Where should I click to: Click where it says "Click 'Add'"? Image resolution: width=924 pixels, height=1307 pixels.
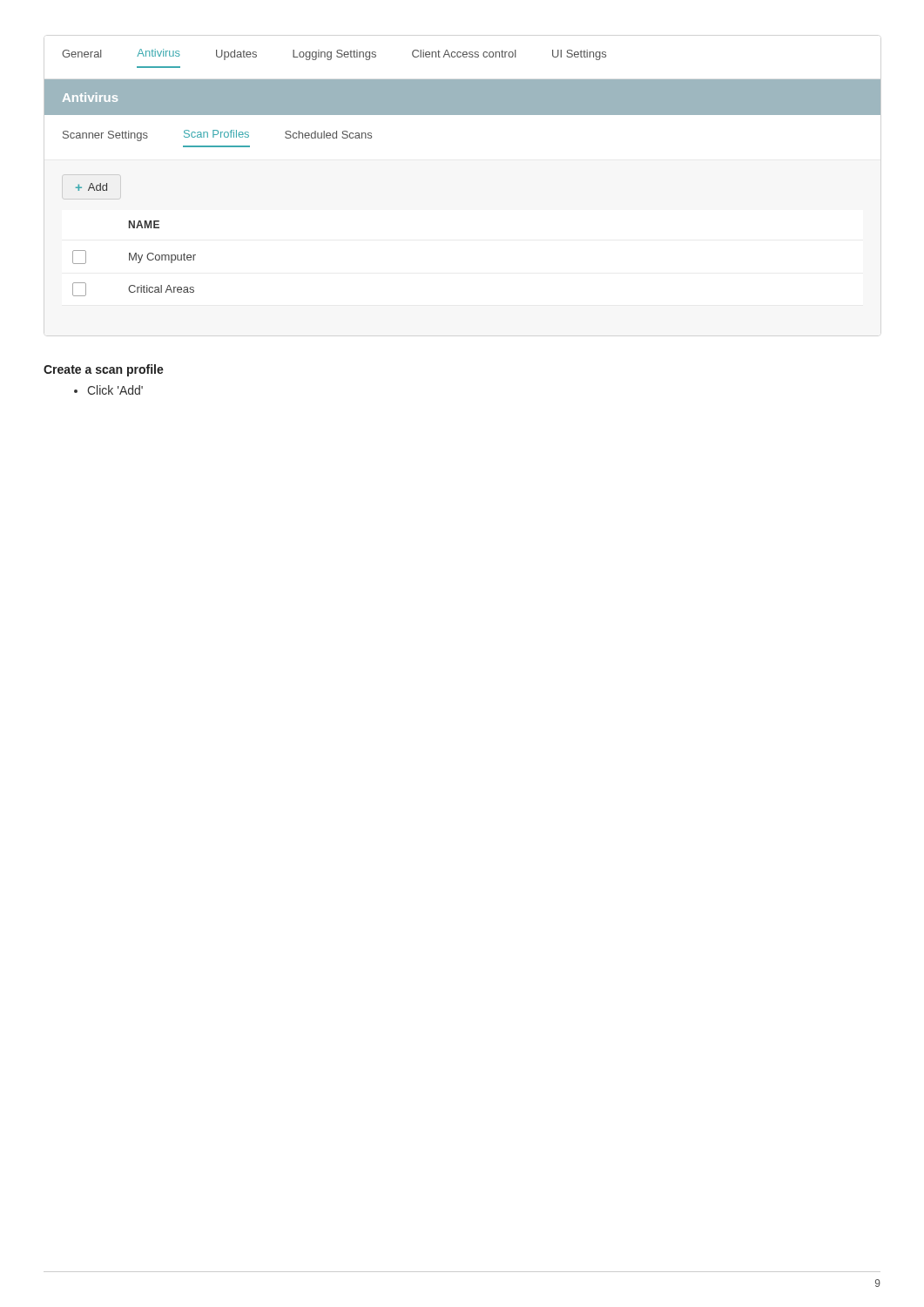point(115,390)
